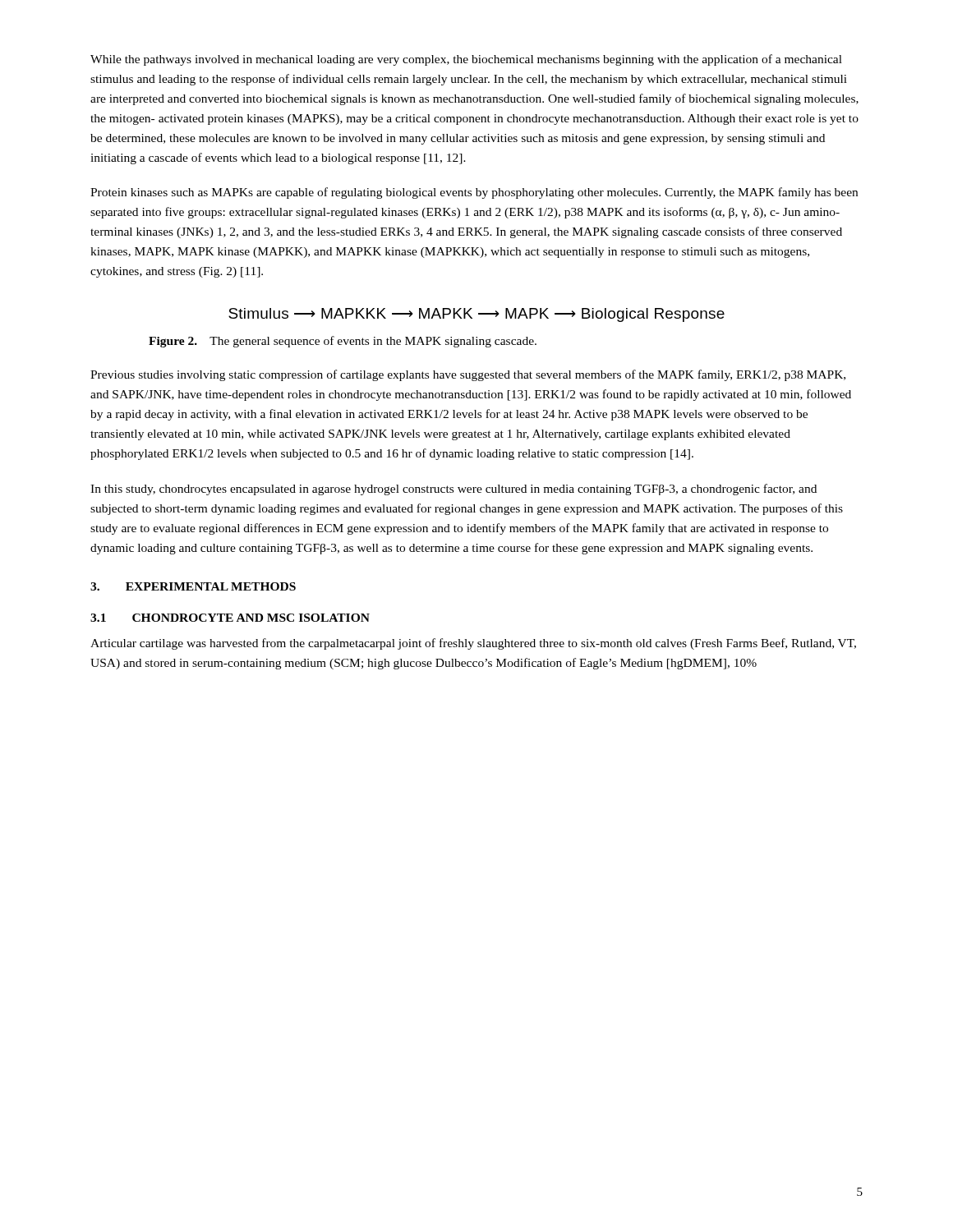Locate the text "3. EXPERIMENTAL METHODS"
This screenshot has height=1232, width=953.
[193, 586]
